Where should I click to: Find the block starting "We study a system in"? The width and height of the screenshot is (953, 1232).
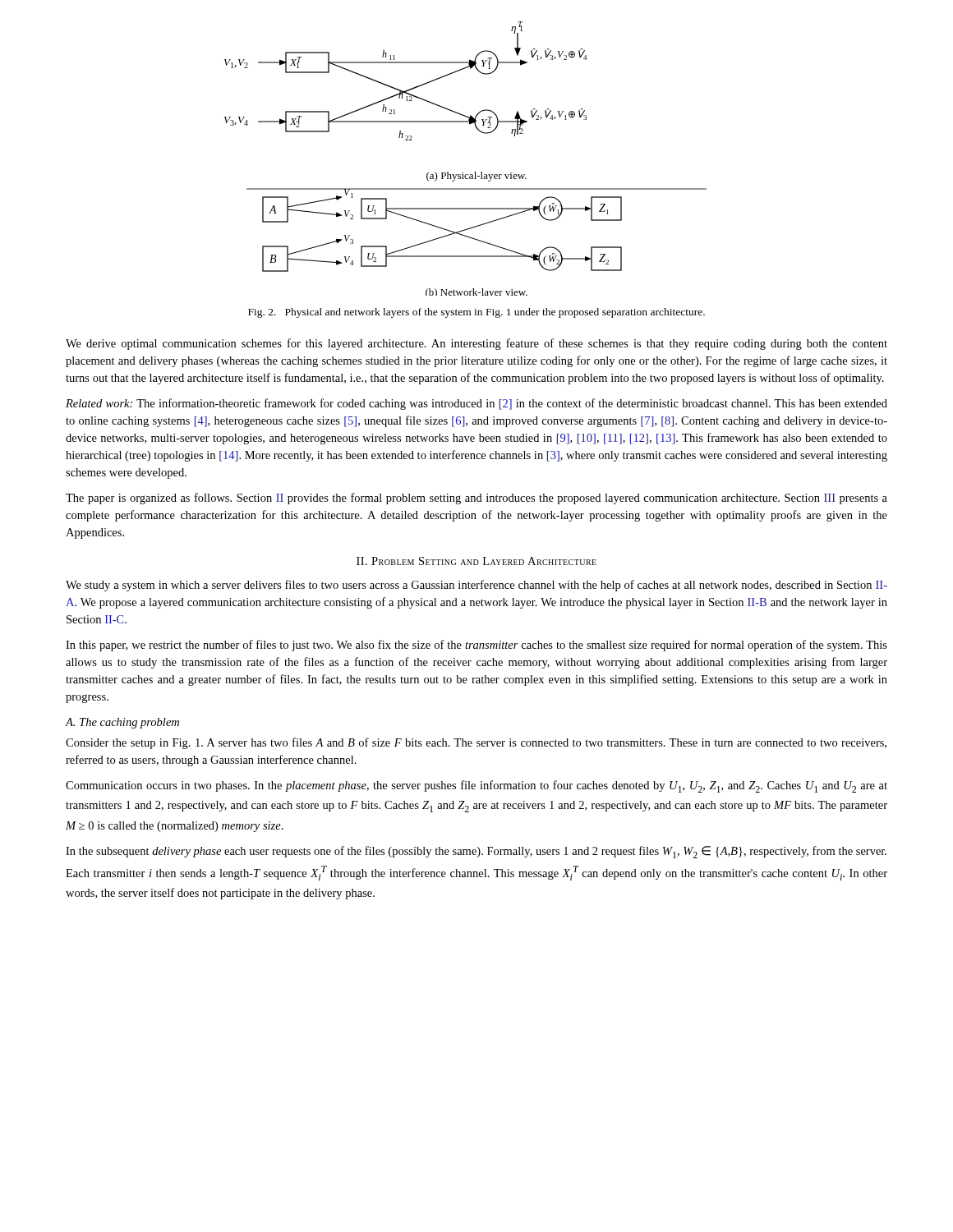[476, 602]
